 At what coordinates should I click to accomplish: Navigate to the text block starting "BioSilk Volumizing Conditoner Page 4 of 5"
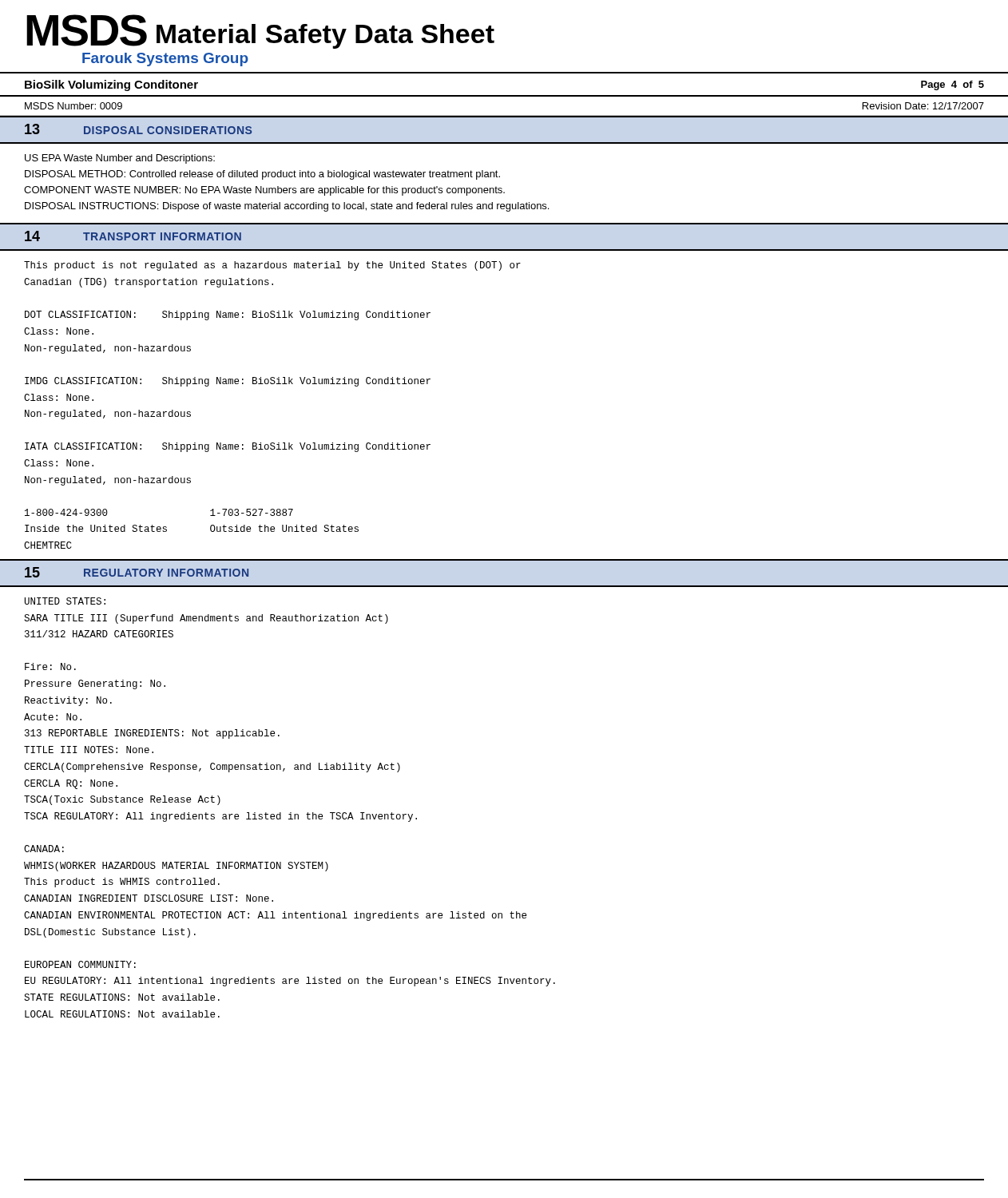point(504,84)
